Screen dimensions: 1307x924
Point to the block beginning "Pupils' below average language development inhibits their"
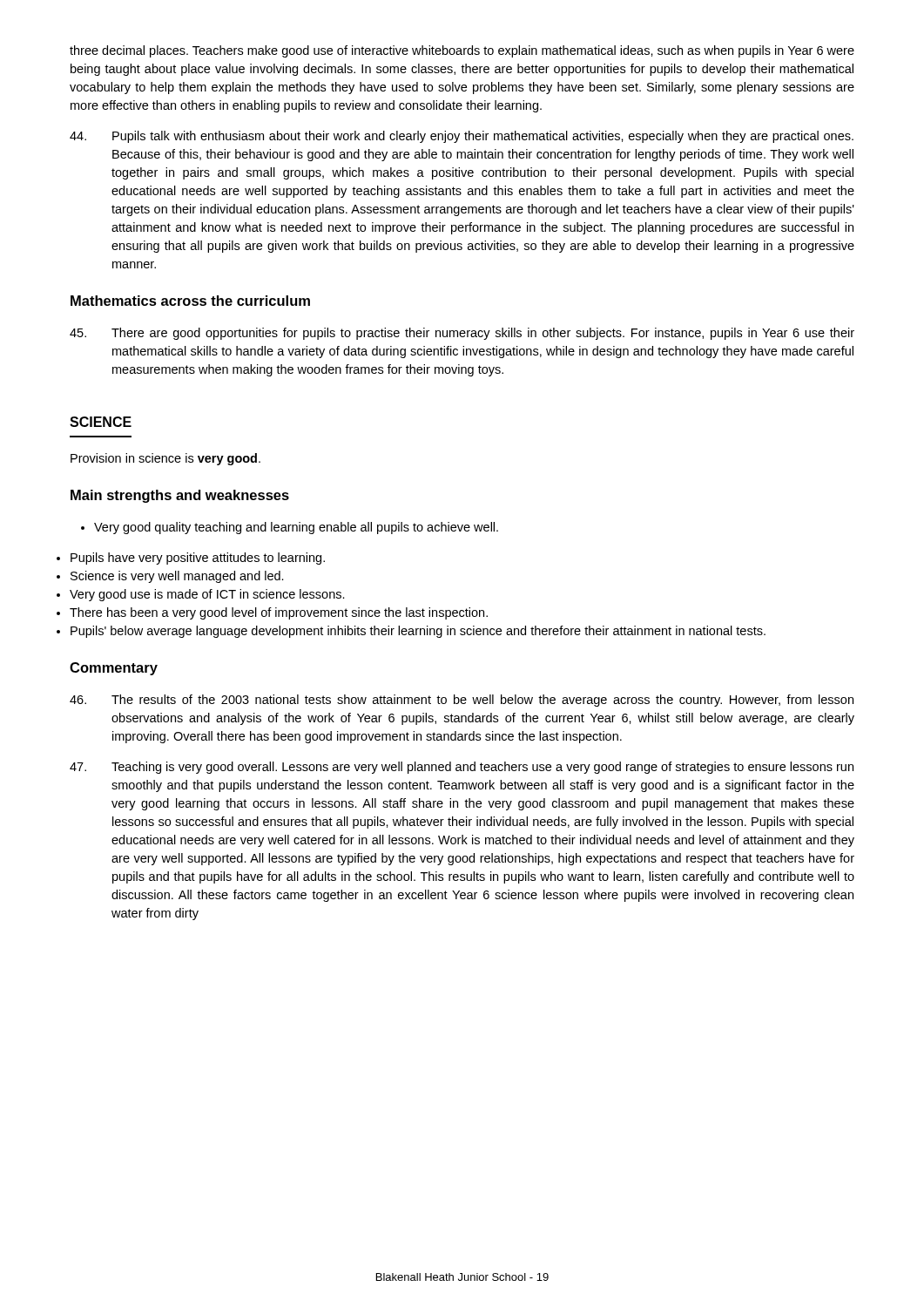pos(462,632)
